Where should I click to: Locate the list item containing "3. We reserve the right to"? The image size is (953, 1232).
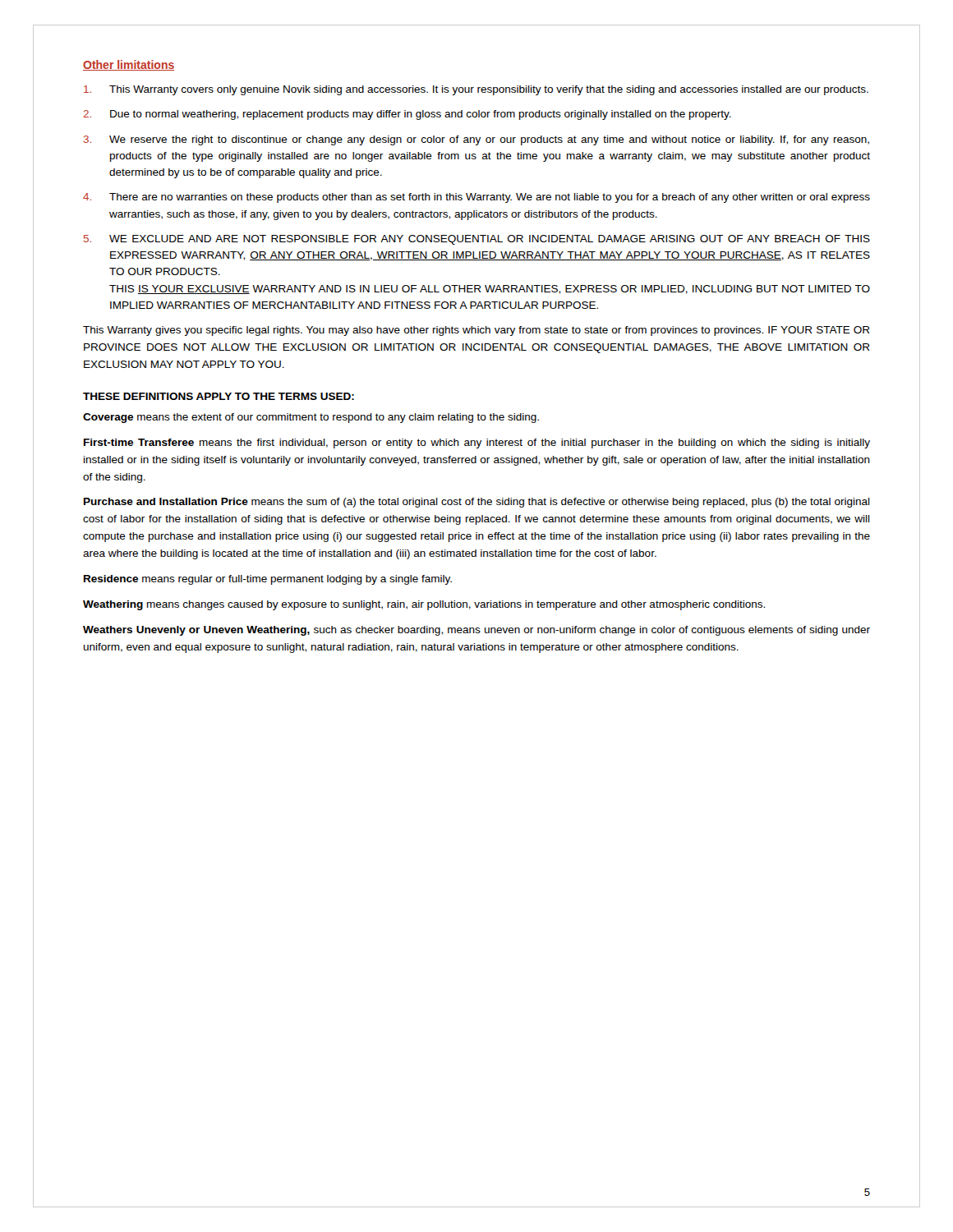(476, 156)
